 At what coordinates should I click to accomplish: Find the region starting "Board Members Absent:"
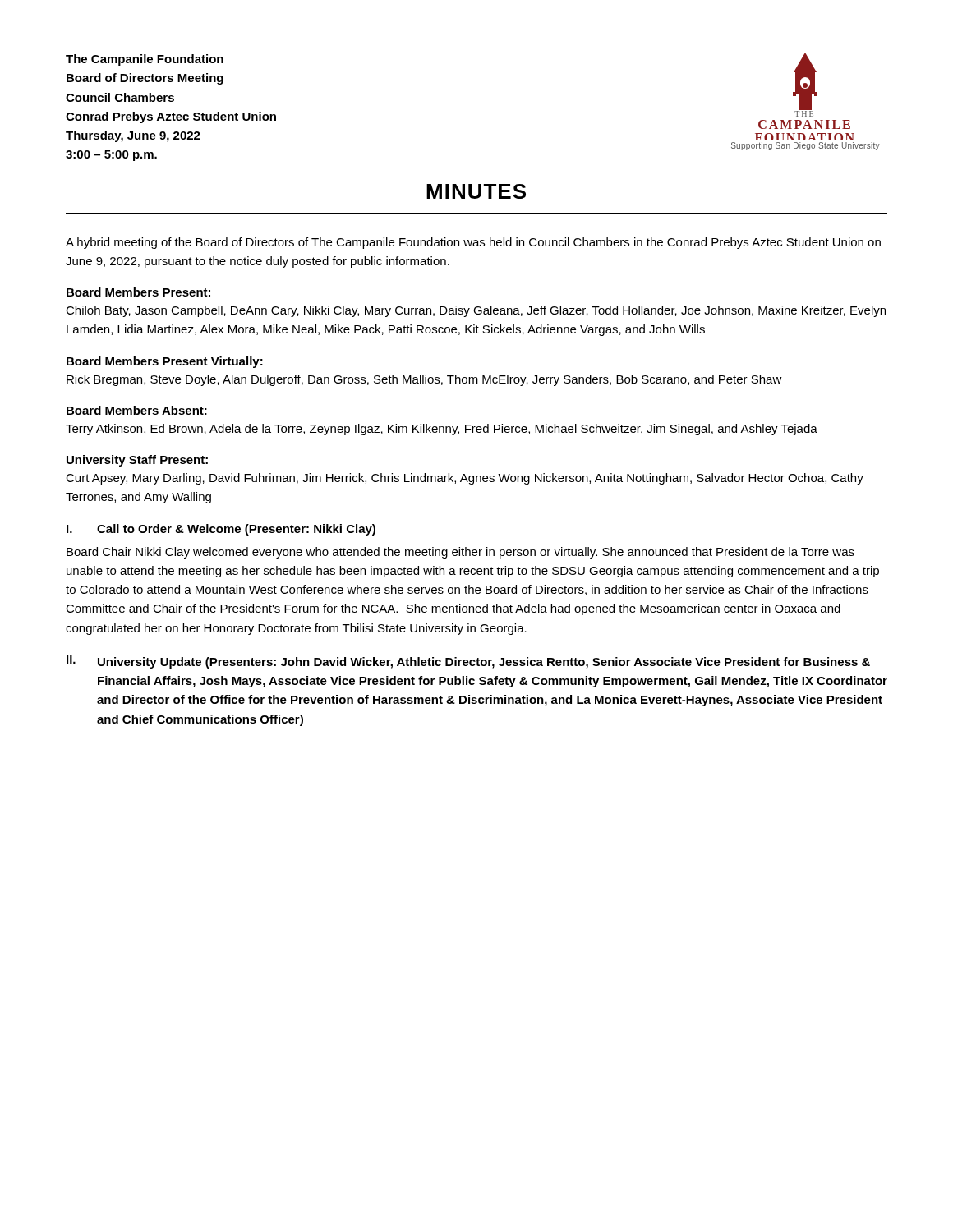pyautogui.click(x=137, y=410)
